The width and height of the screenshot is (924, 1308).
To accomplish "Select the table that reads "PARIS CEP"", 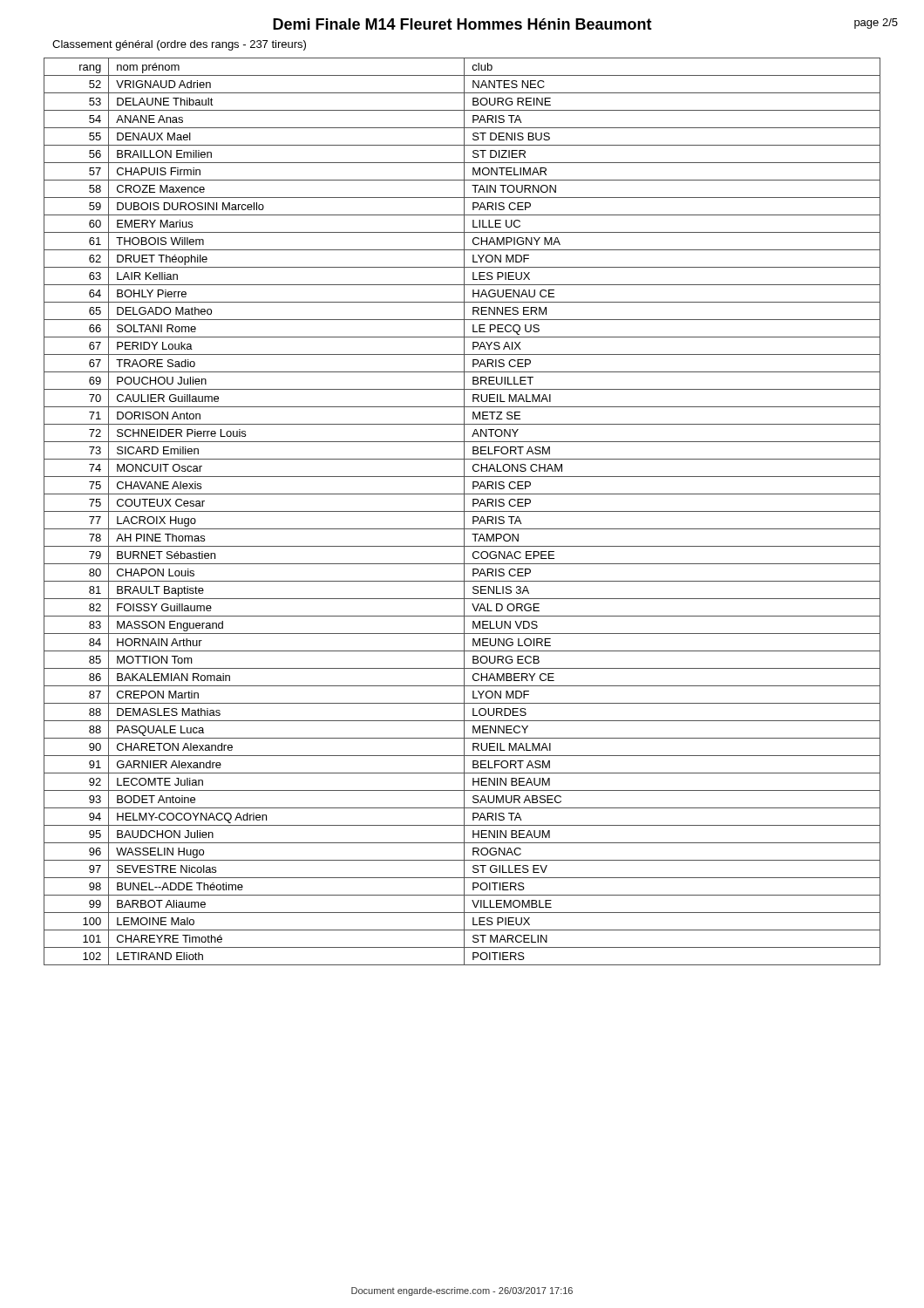I will click(x=462, y=511).
